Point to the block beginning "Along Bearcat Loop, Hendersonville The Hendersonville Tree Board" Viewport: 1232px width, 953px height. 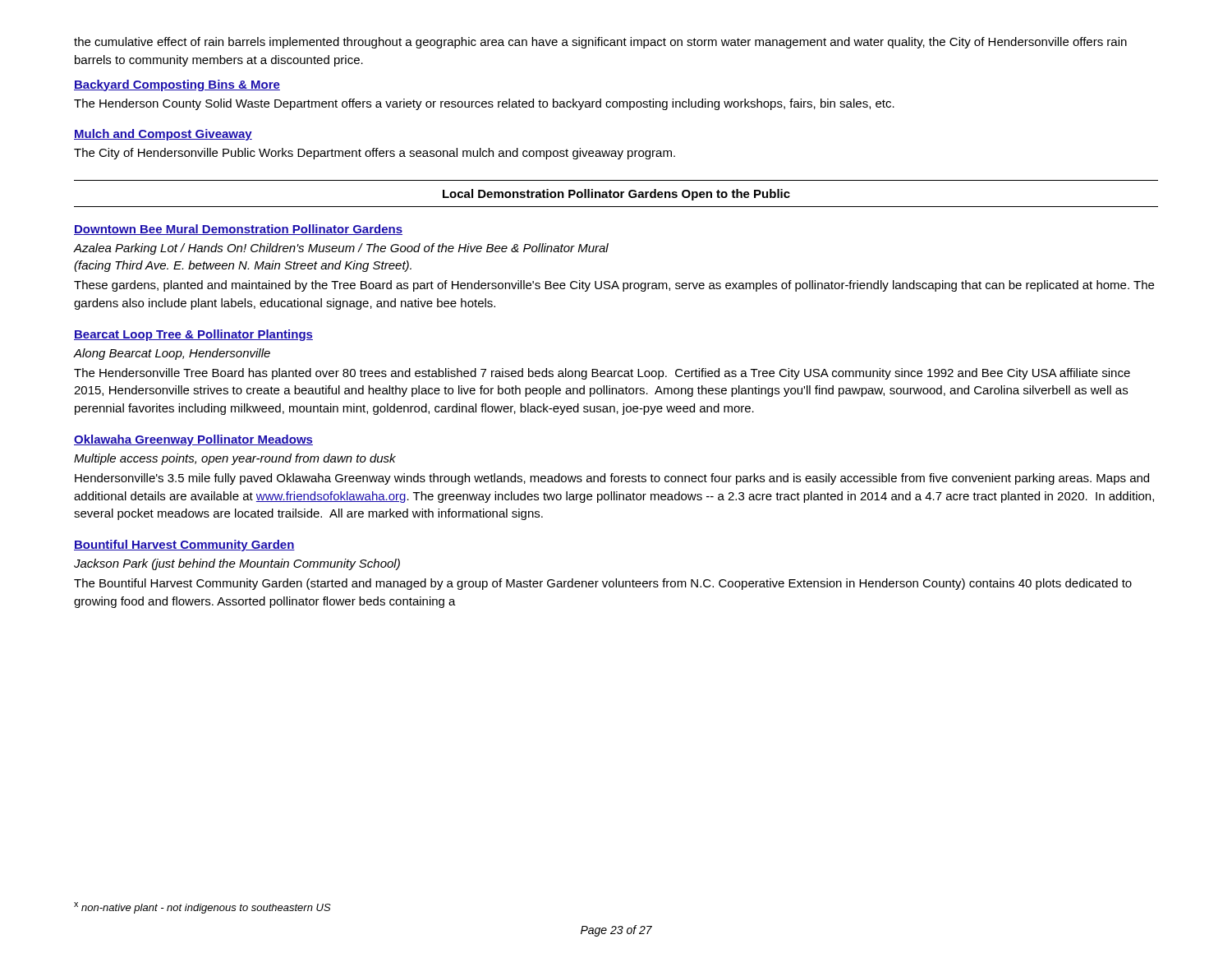616,379
